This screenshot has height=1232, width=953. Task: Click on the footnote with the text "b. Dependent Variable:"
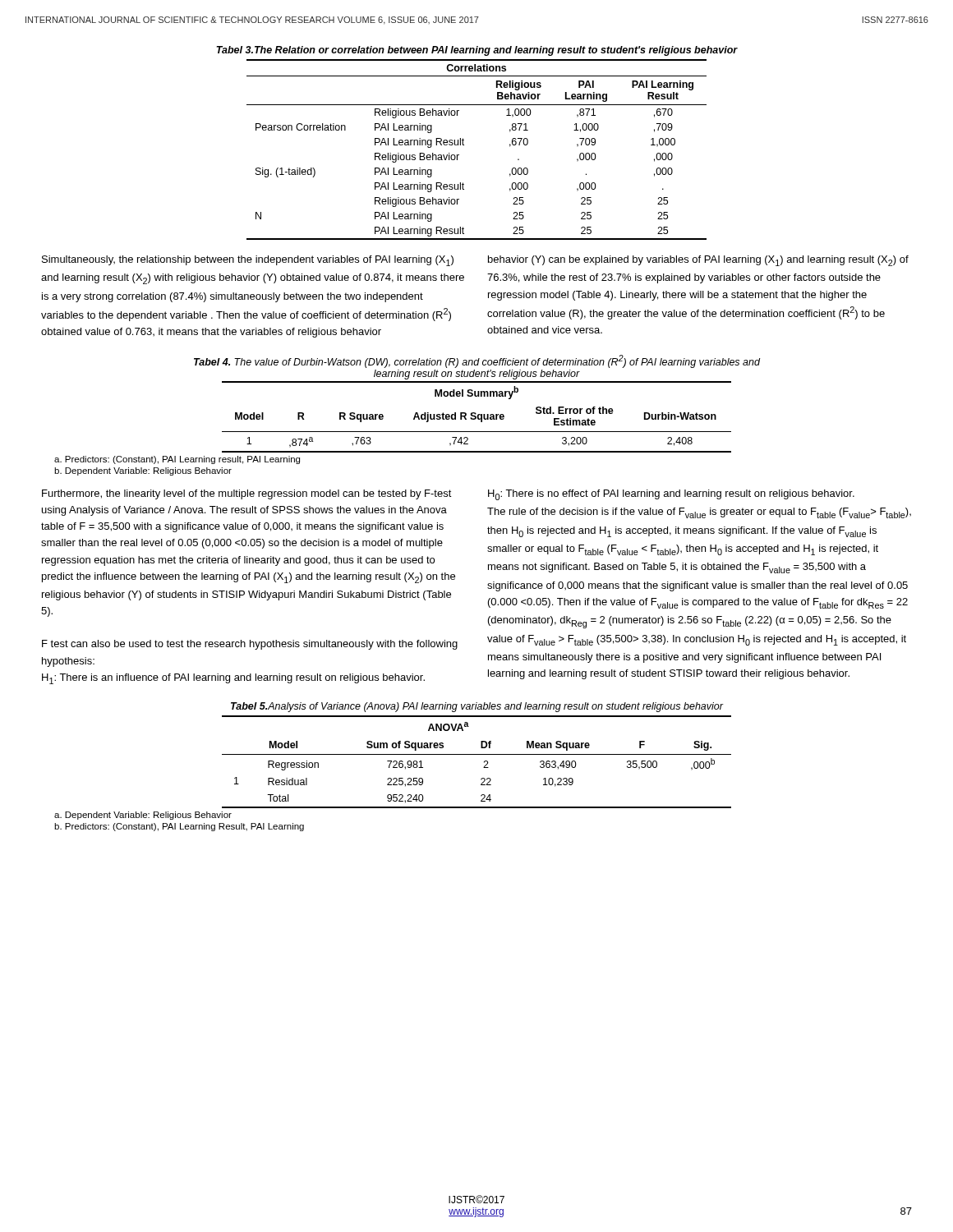(x=143, y=471)
